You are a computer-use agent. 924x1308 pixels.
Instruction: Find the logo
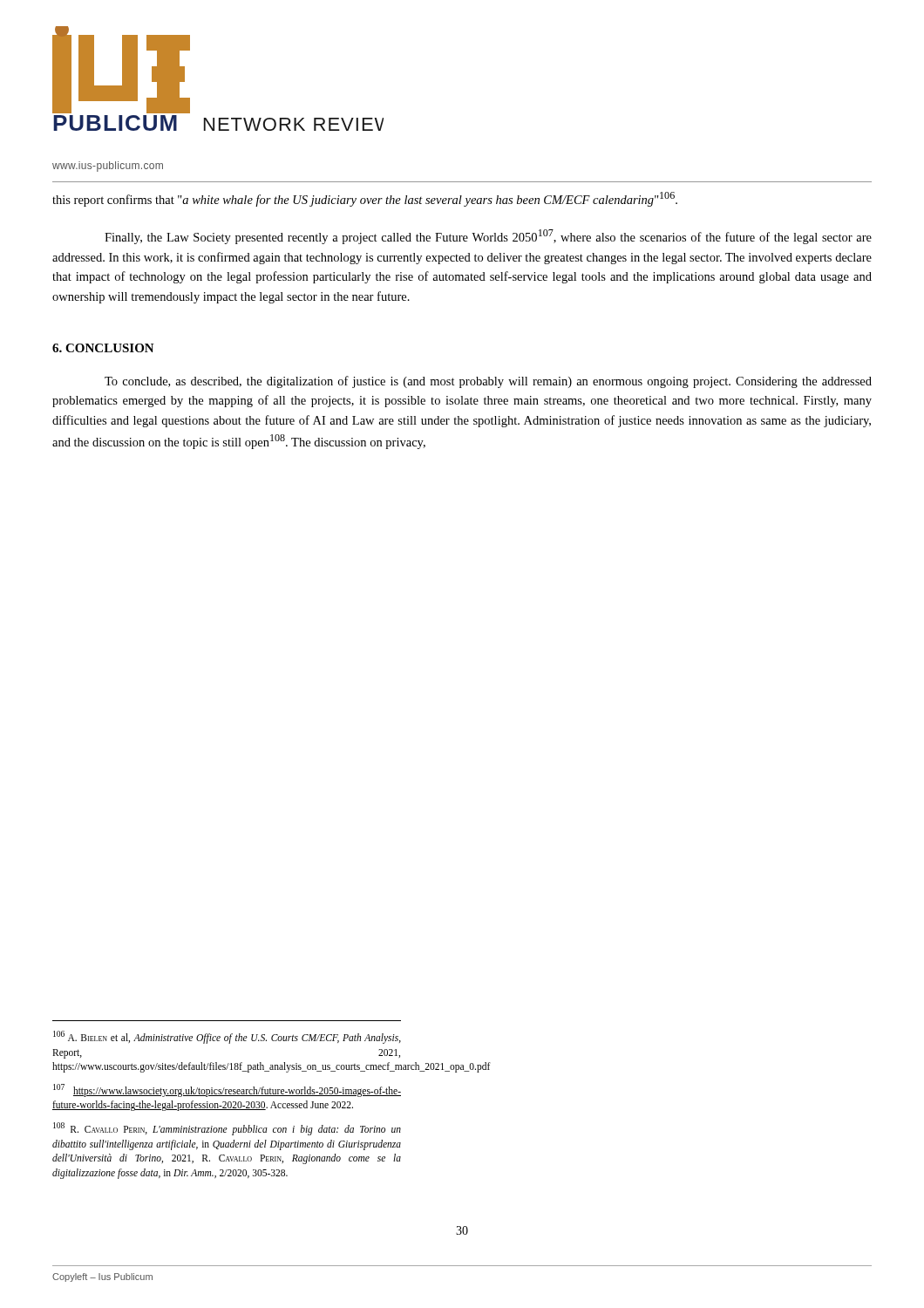tap(227, 99)
